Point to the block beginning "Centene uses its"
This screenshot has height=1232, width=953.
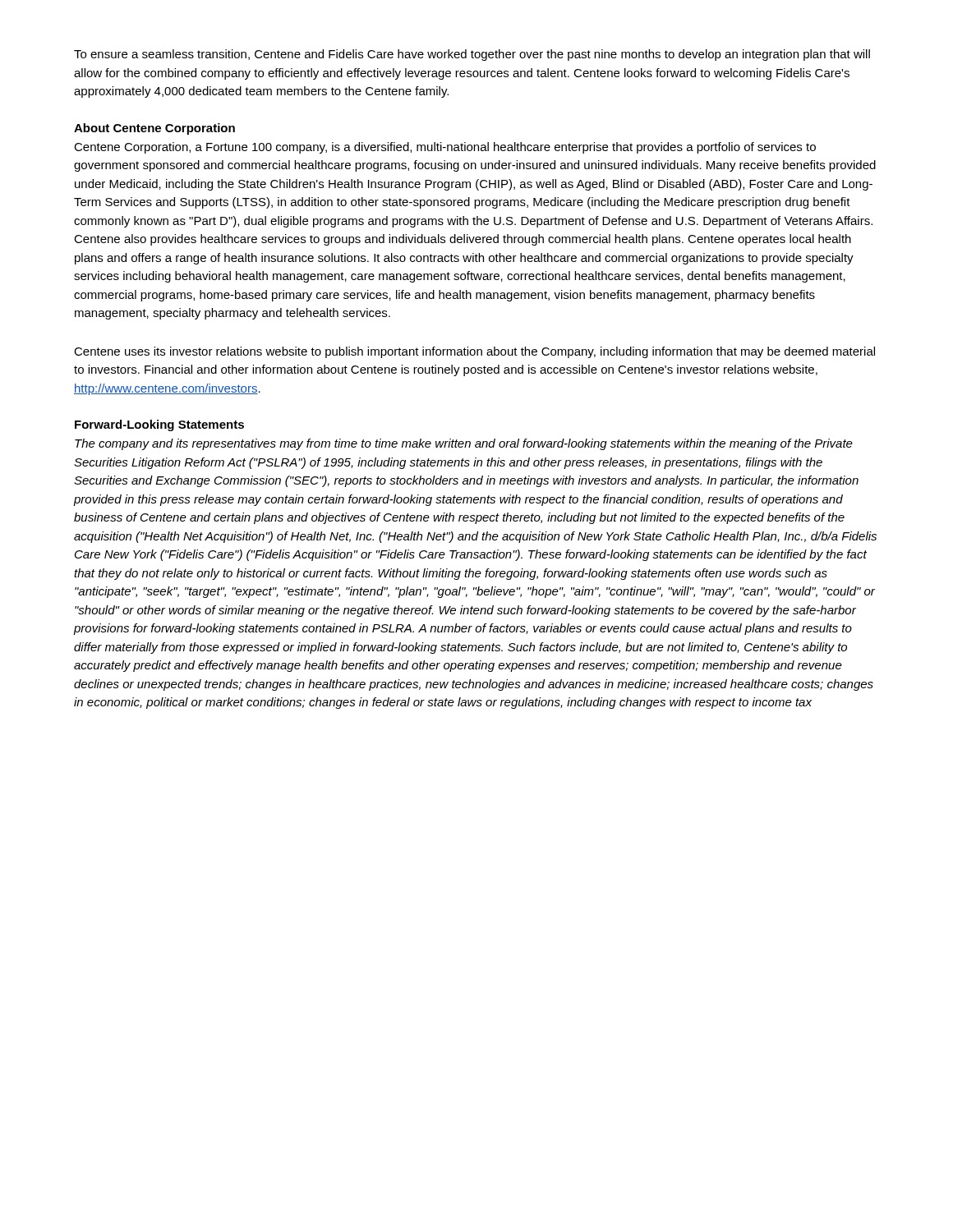click(475, 369)
